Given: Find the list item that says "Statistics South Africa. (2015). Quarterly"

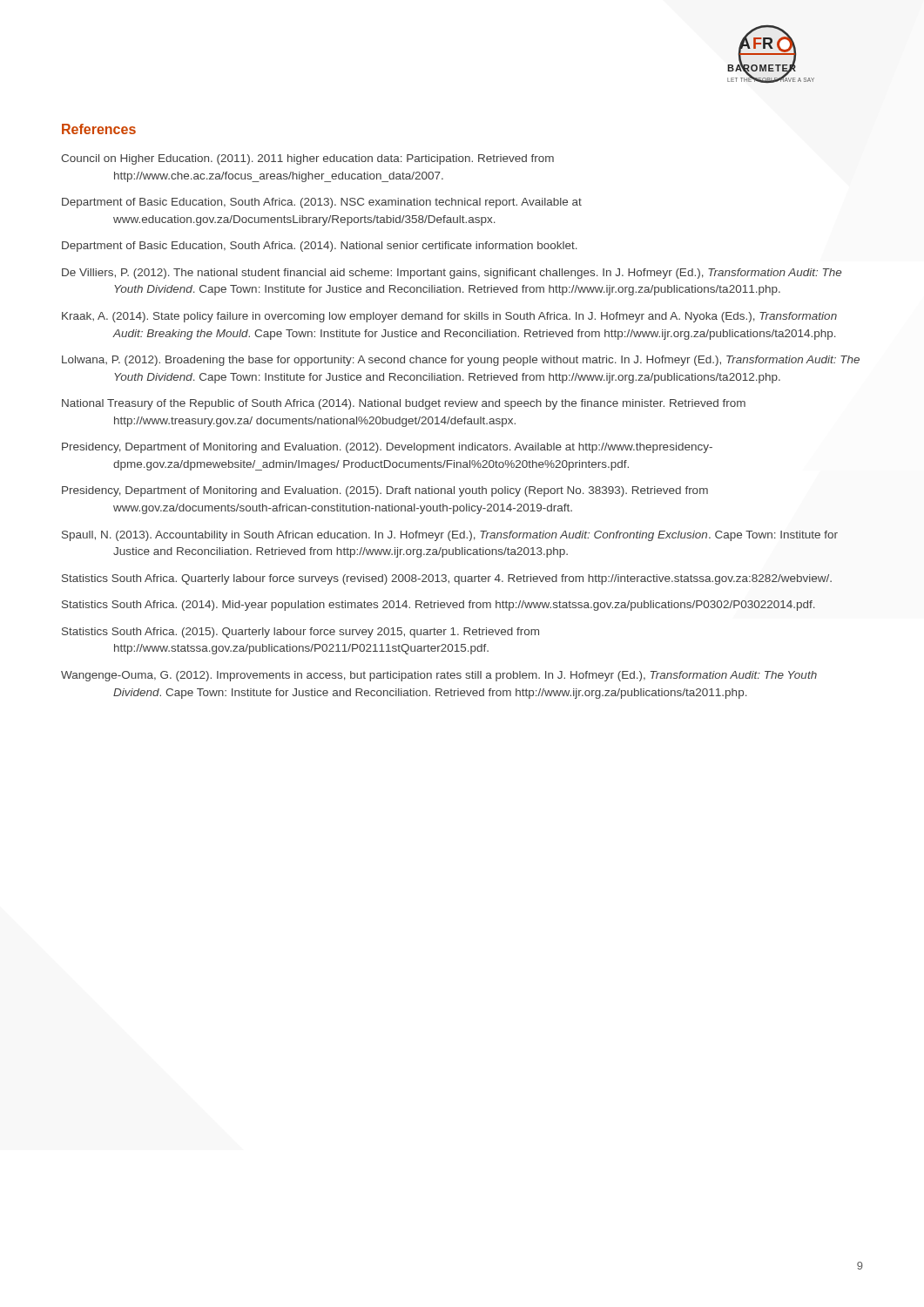Looking at the screenshot, I should tap(300, 640).
